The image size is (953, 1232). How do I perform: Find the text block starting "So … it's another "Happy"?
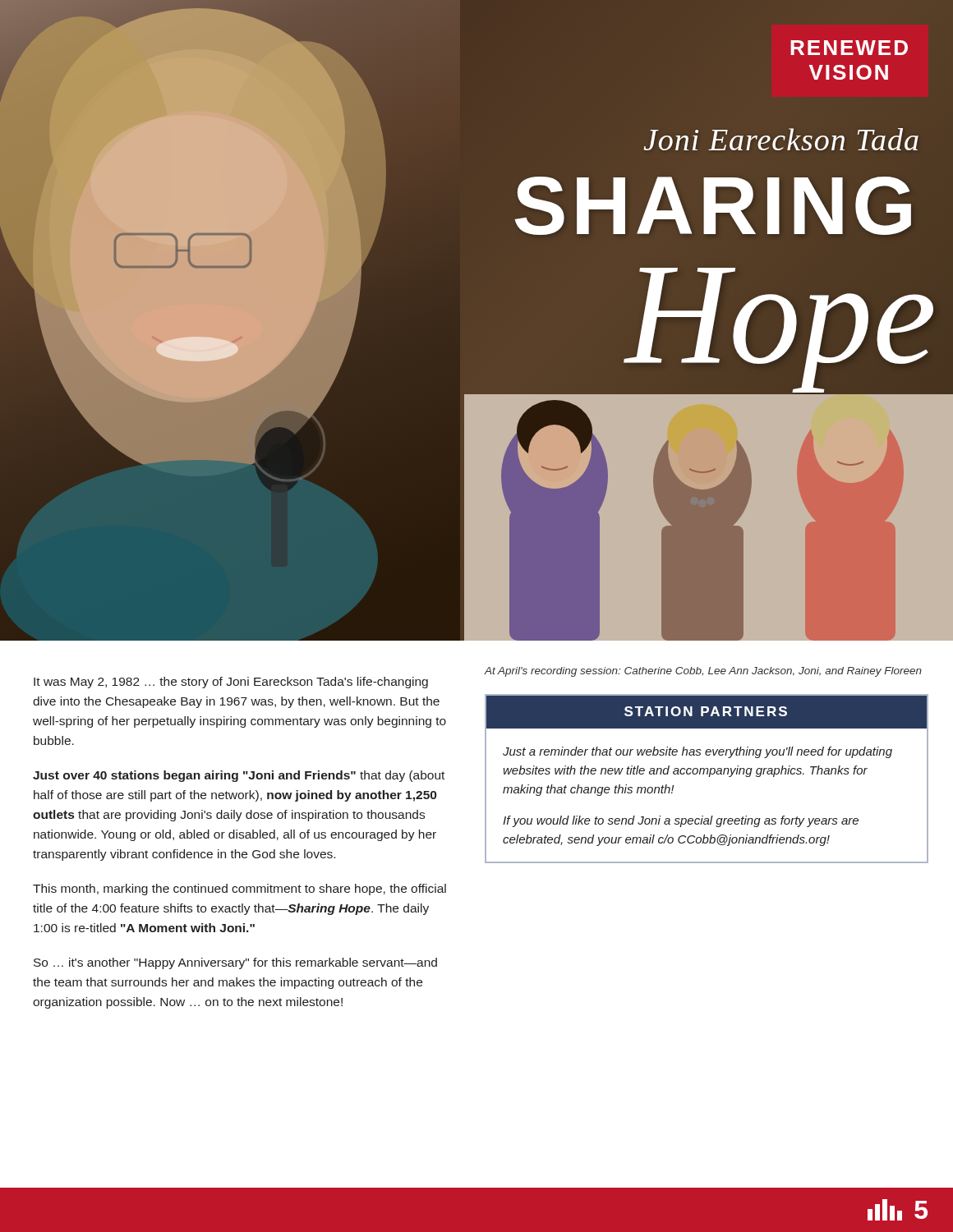pos(235,982)
